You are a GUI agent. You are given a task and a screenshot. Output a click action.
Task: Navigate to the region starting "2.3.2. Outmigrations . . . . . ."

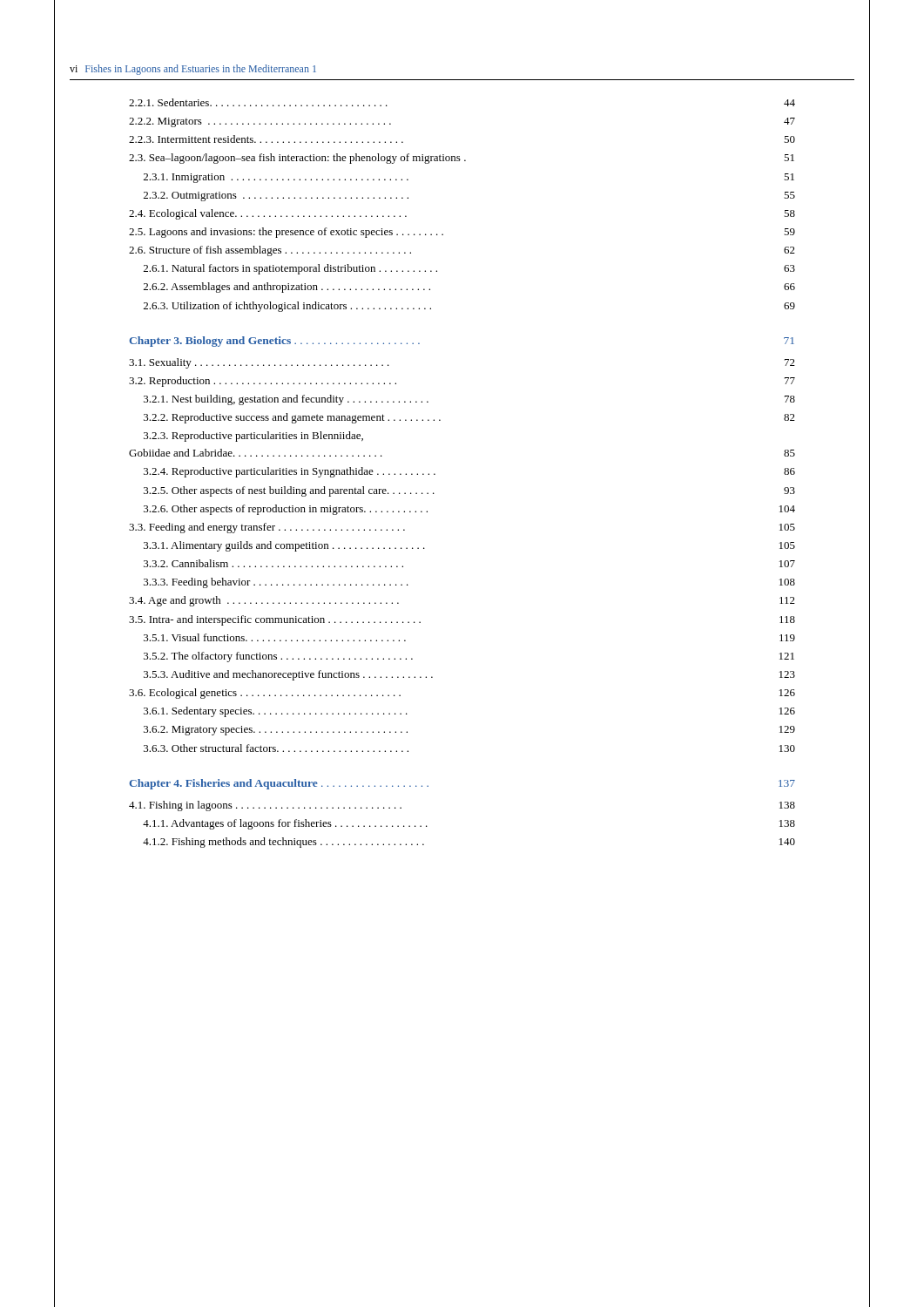tap(190, 196)
